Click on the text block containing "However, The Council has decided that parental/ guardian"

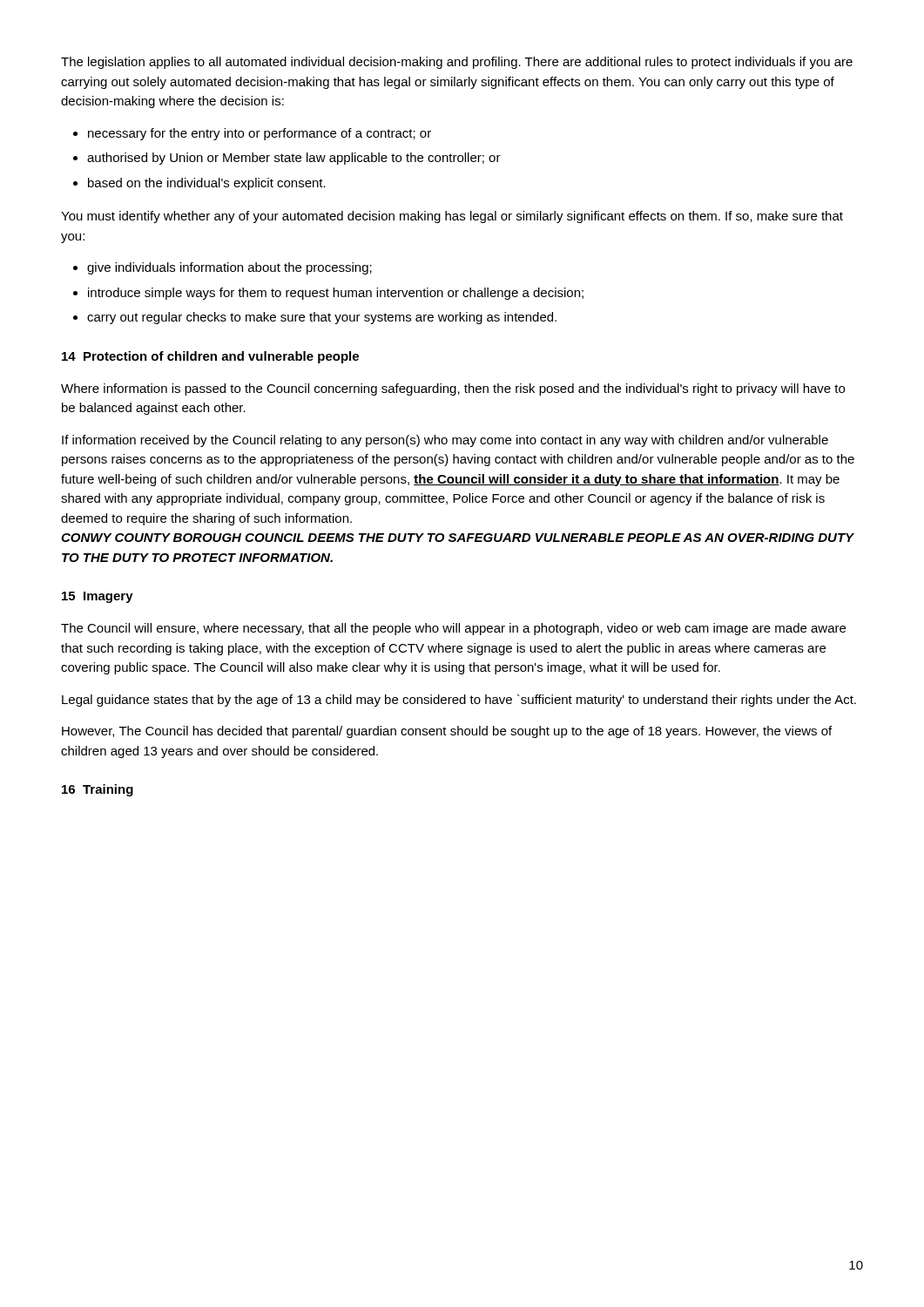tap(446, 740)
